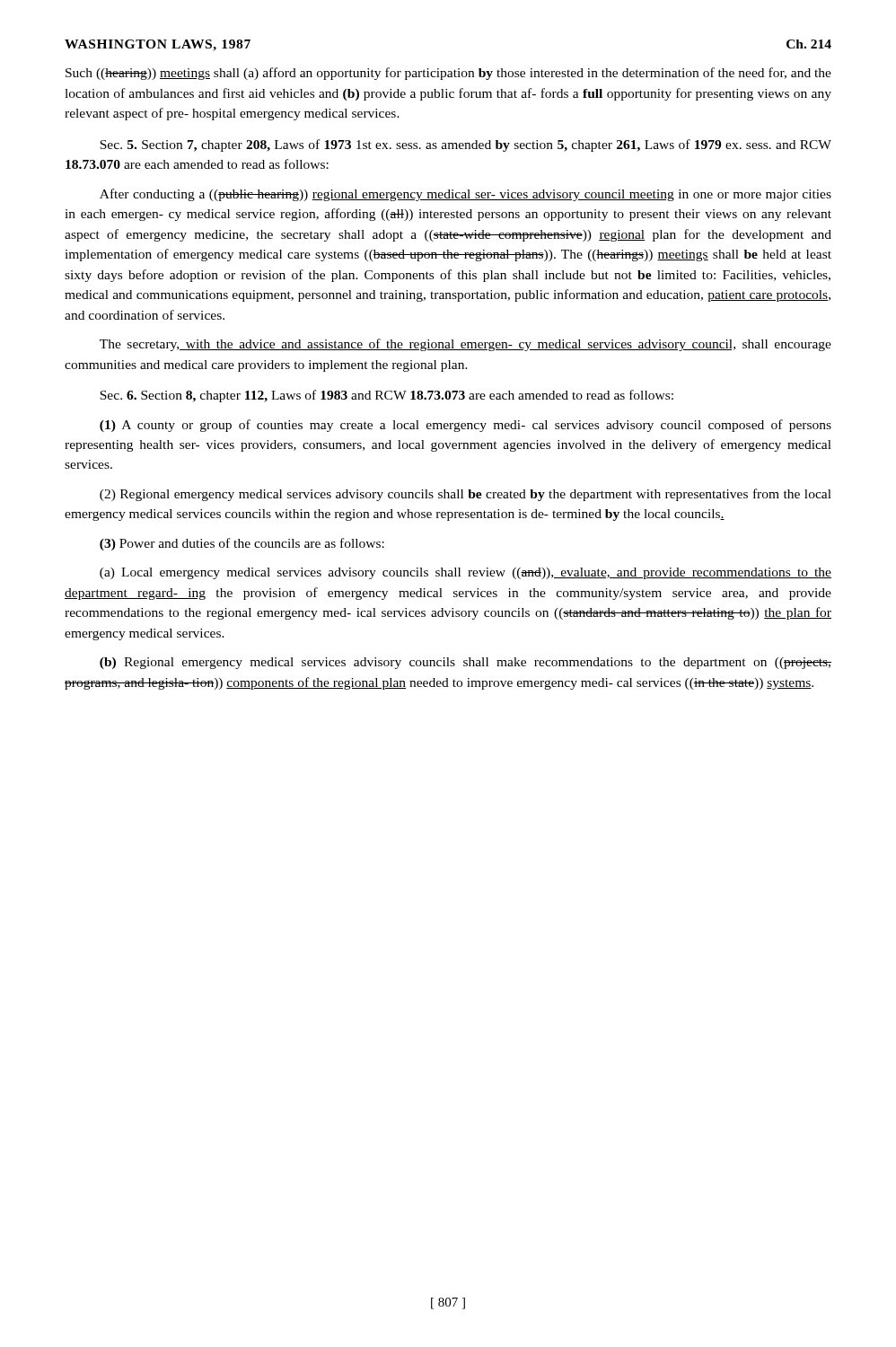Navigate to the element starting "Sec. 5. Section 7, chapter 208, Laws"
This screenshot has width=896, height=1347.
coord(448,155)
